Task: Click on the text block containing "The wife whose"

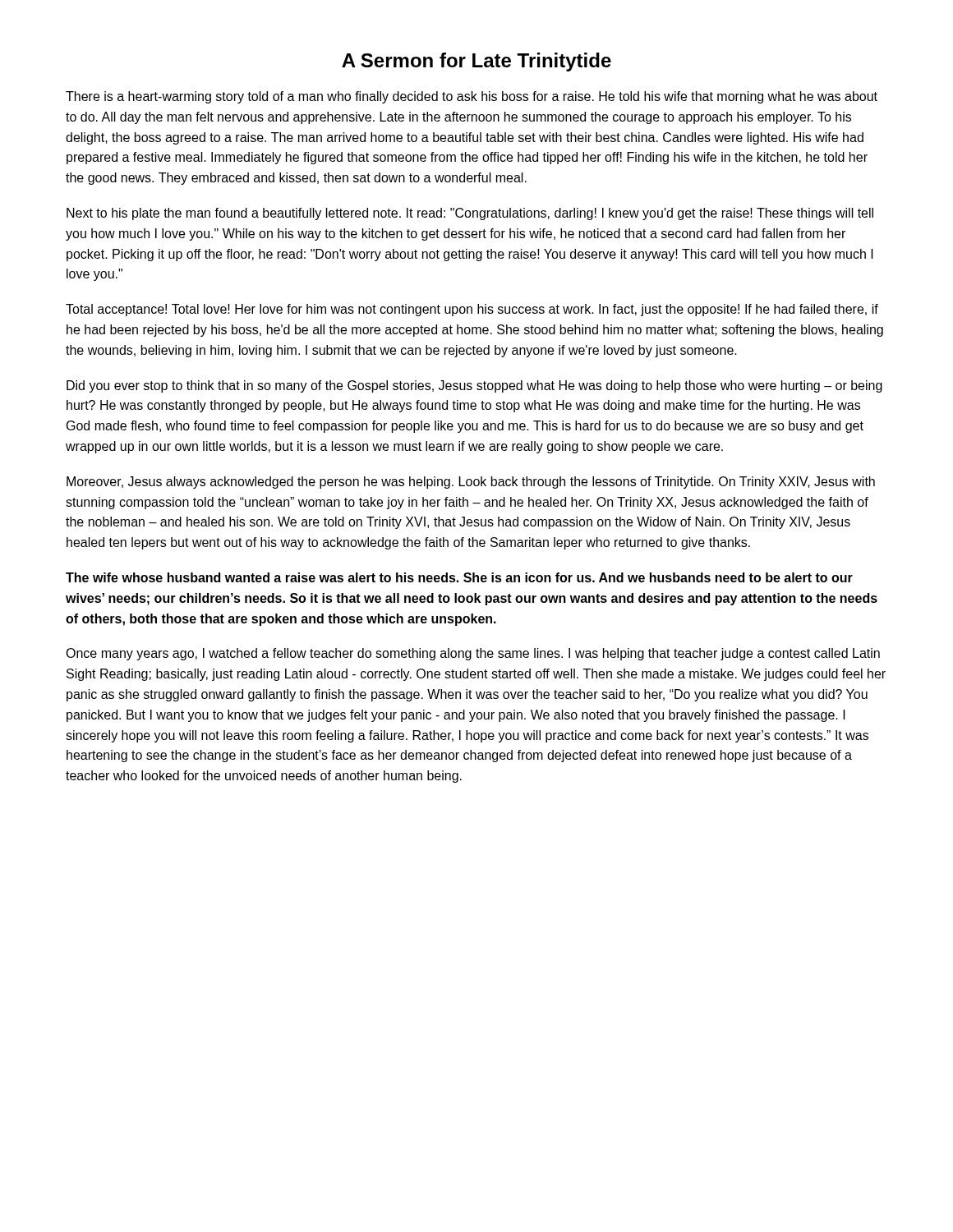Action: coord(472,598)
